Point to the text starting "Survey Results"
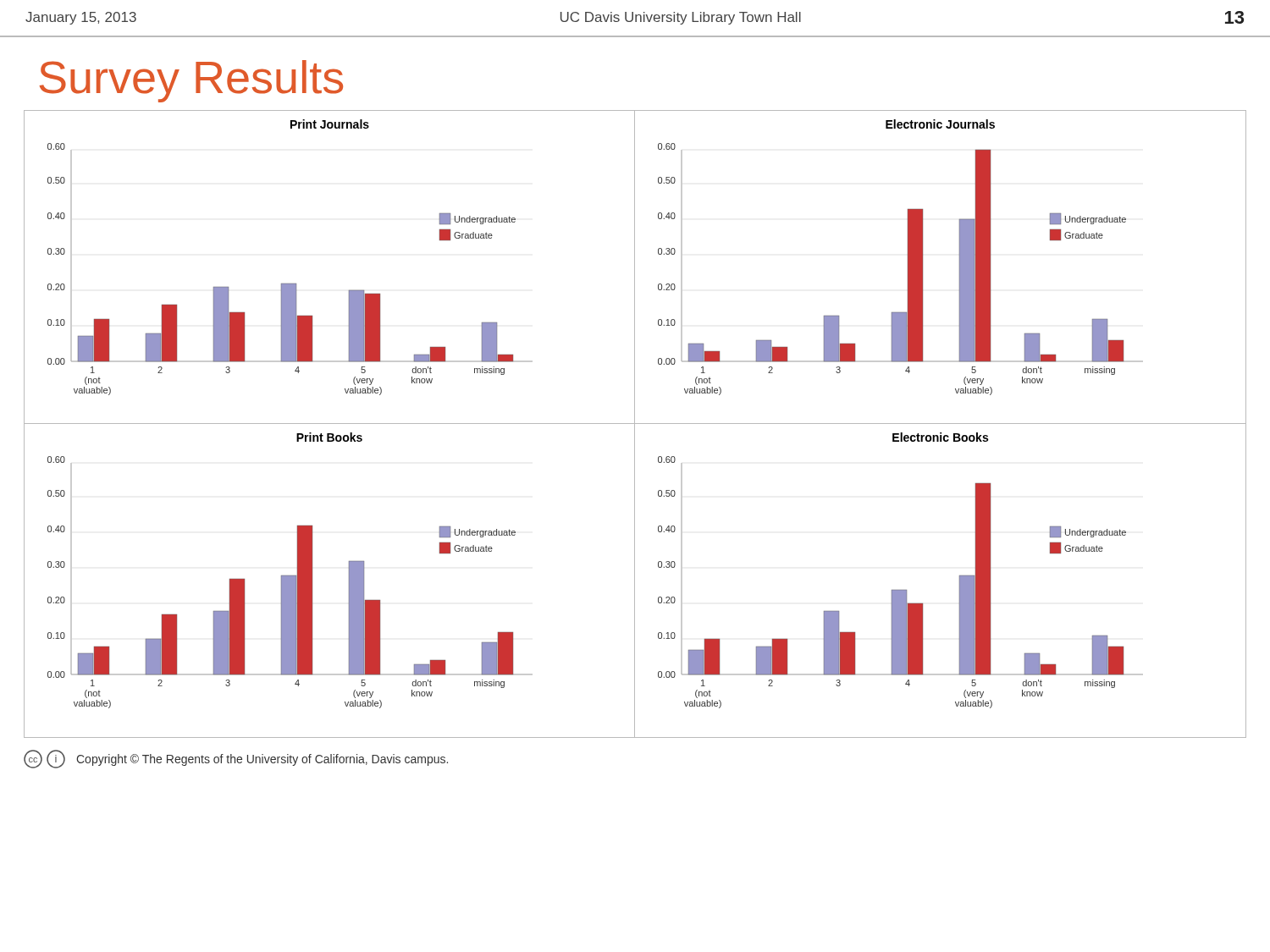Viewport: 1270px width, 952px height. (191, 77)
